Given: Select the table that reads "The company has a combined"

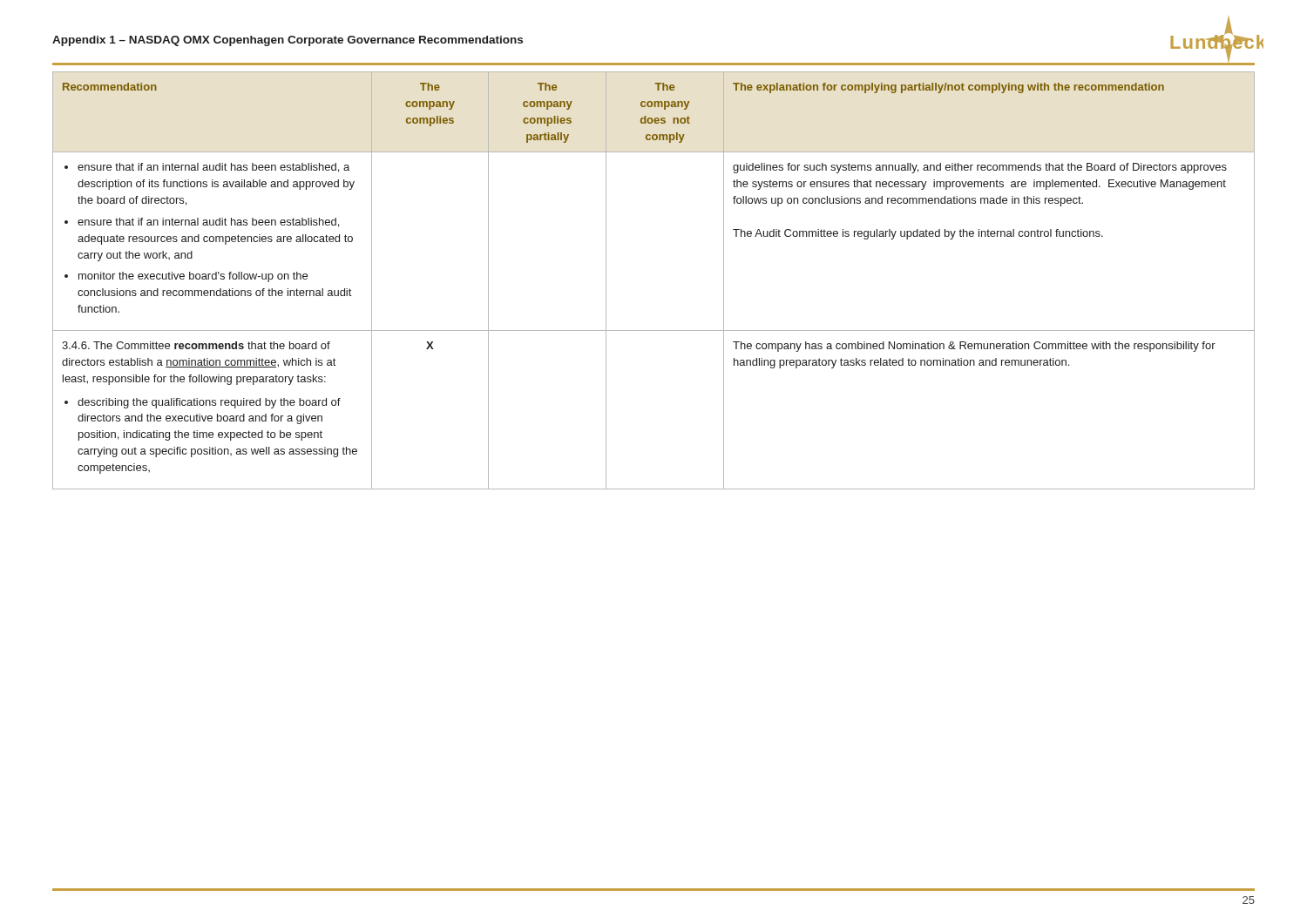Looking at the screenshot, I should tap(654, 474).
